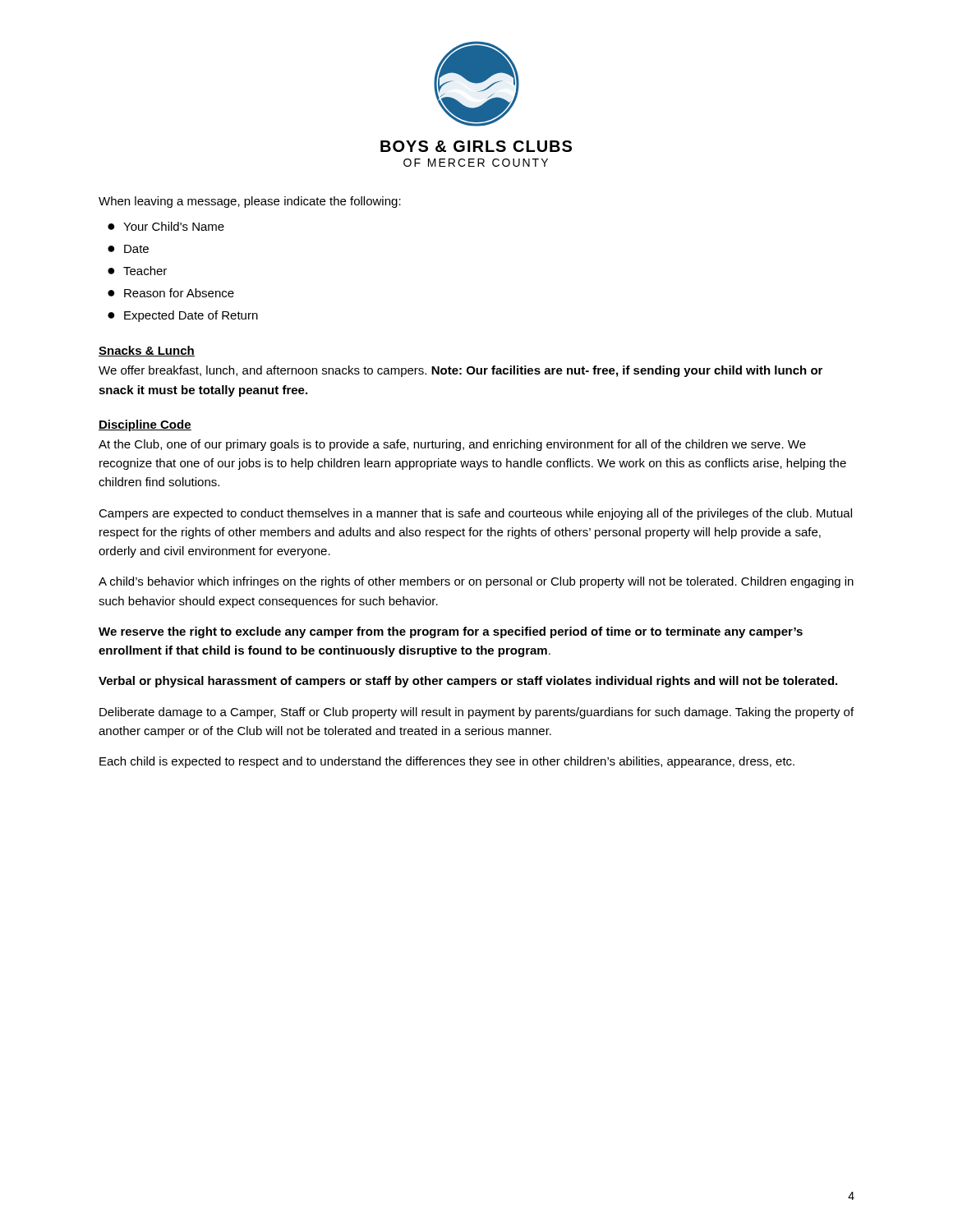Image resolution: width=953 pixels, height=1232 pixels.
Task: Find the passage starting "●Expected Date of Return"
Action: pyautogui.click(x=182, y=315)
